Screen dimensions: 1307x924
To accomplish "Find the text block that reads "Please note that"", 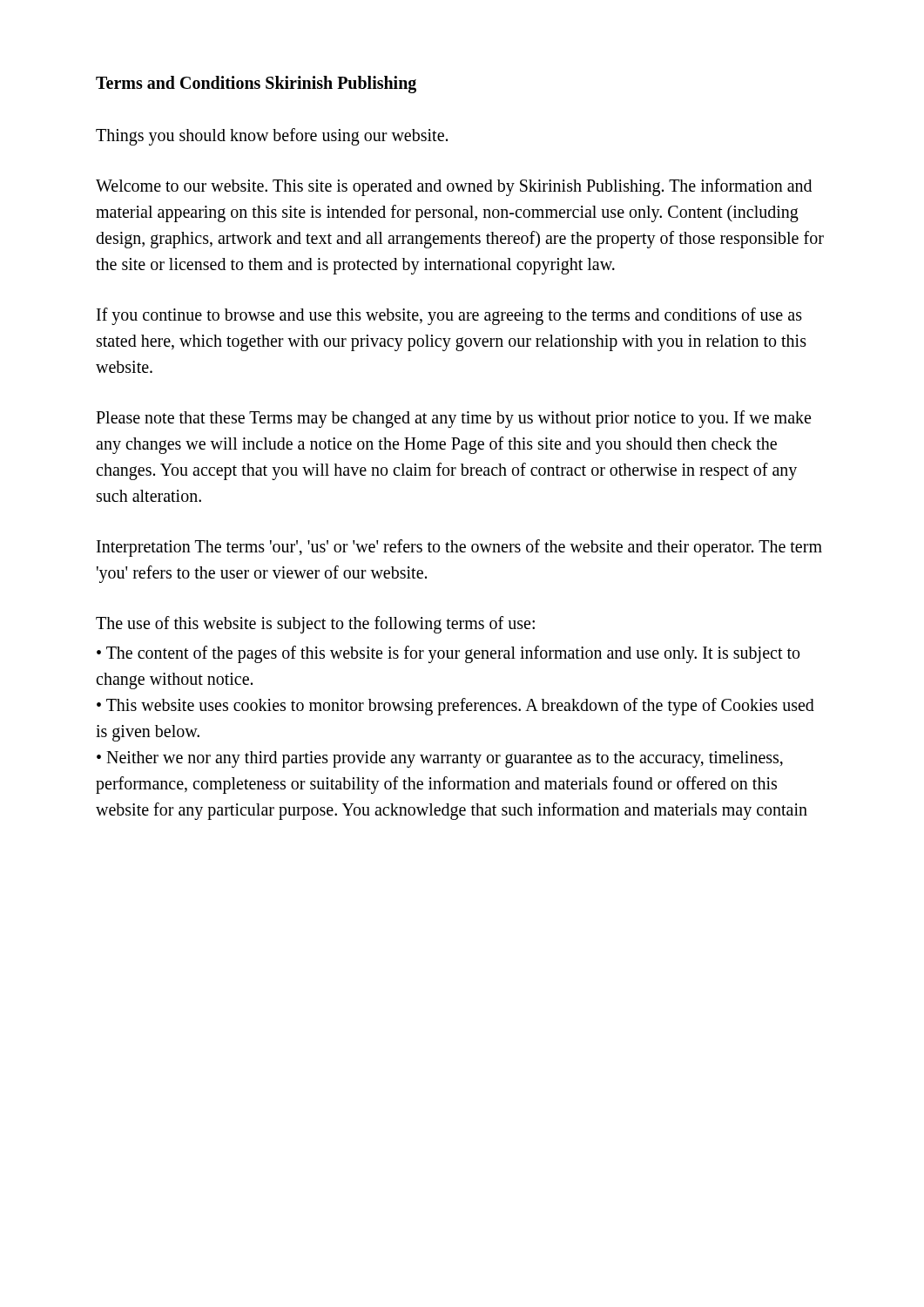I will [x=454, y=457].
